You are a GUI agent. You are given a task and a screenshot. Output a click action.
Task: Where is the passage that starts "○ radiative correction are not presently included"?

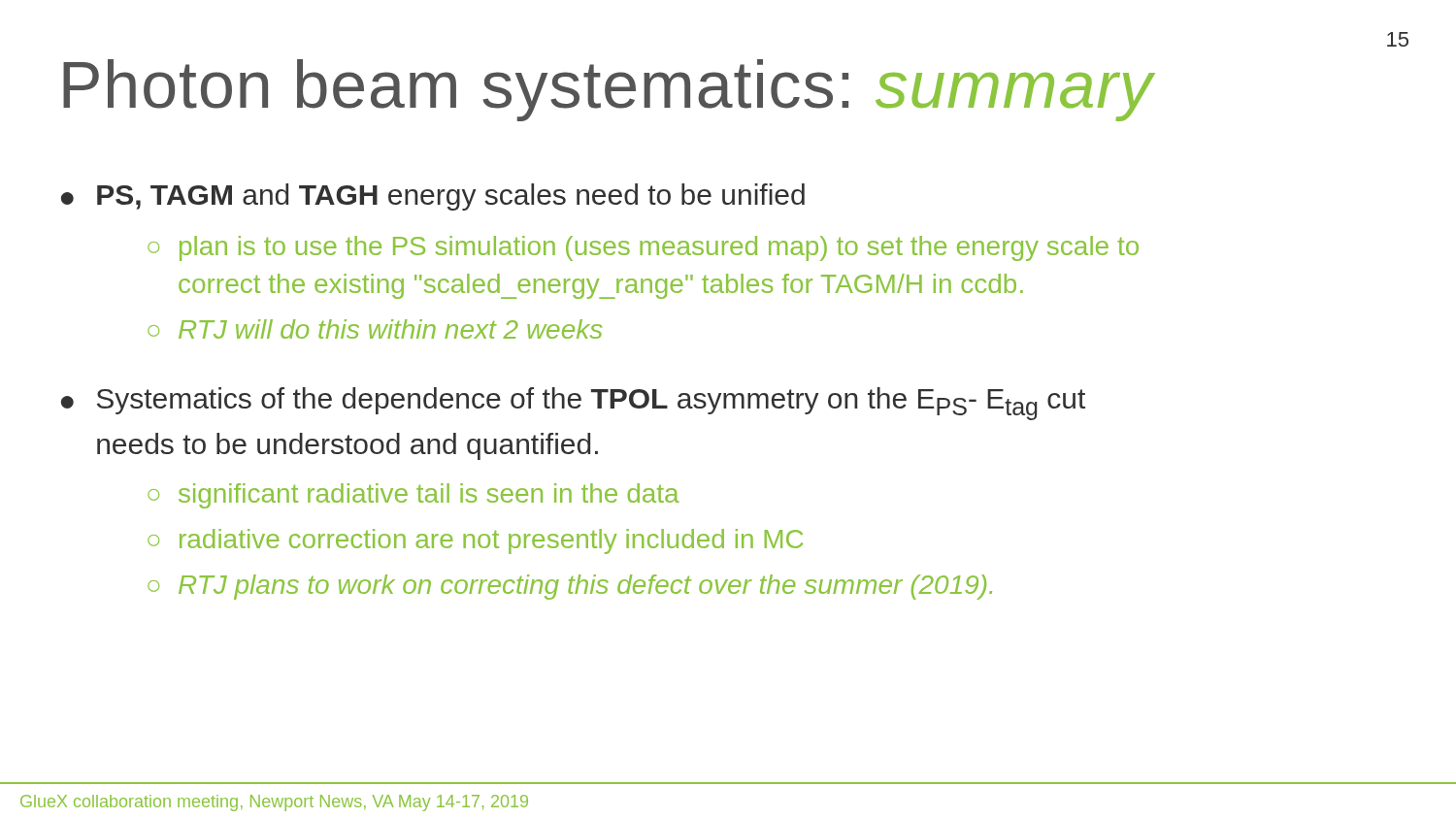[x=475, y=539]
